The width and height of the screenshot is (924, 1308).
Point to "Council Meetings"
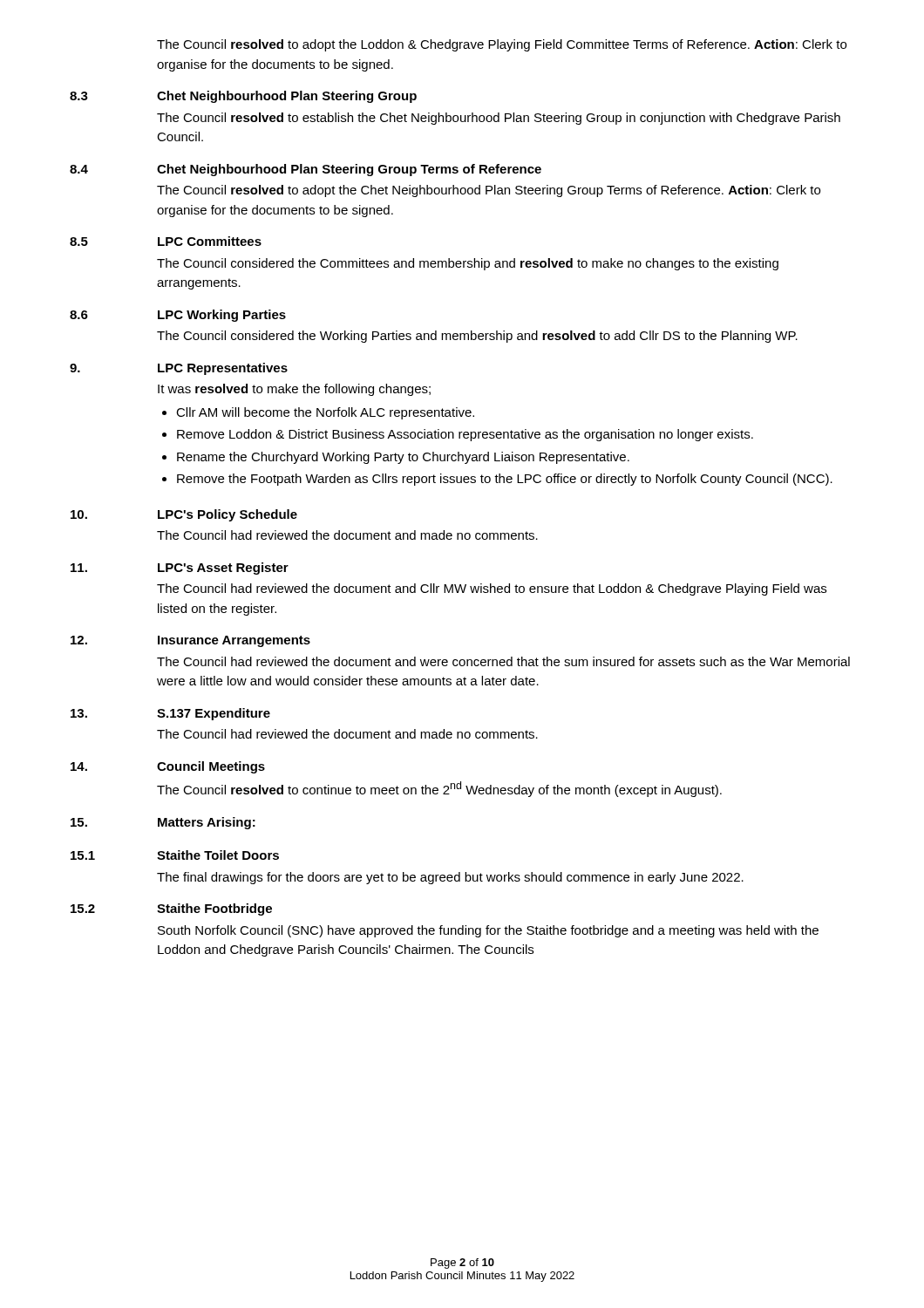click(211, 766)
